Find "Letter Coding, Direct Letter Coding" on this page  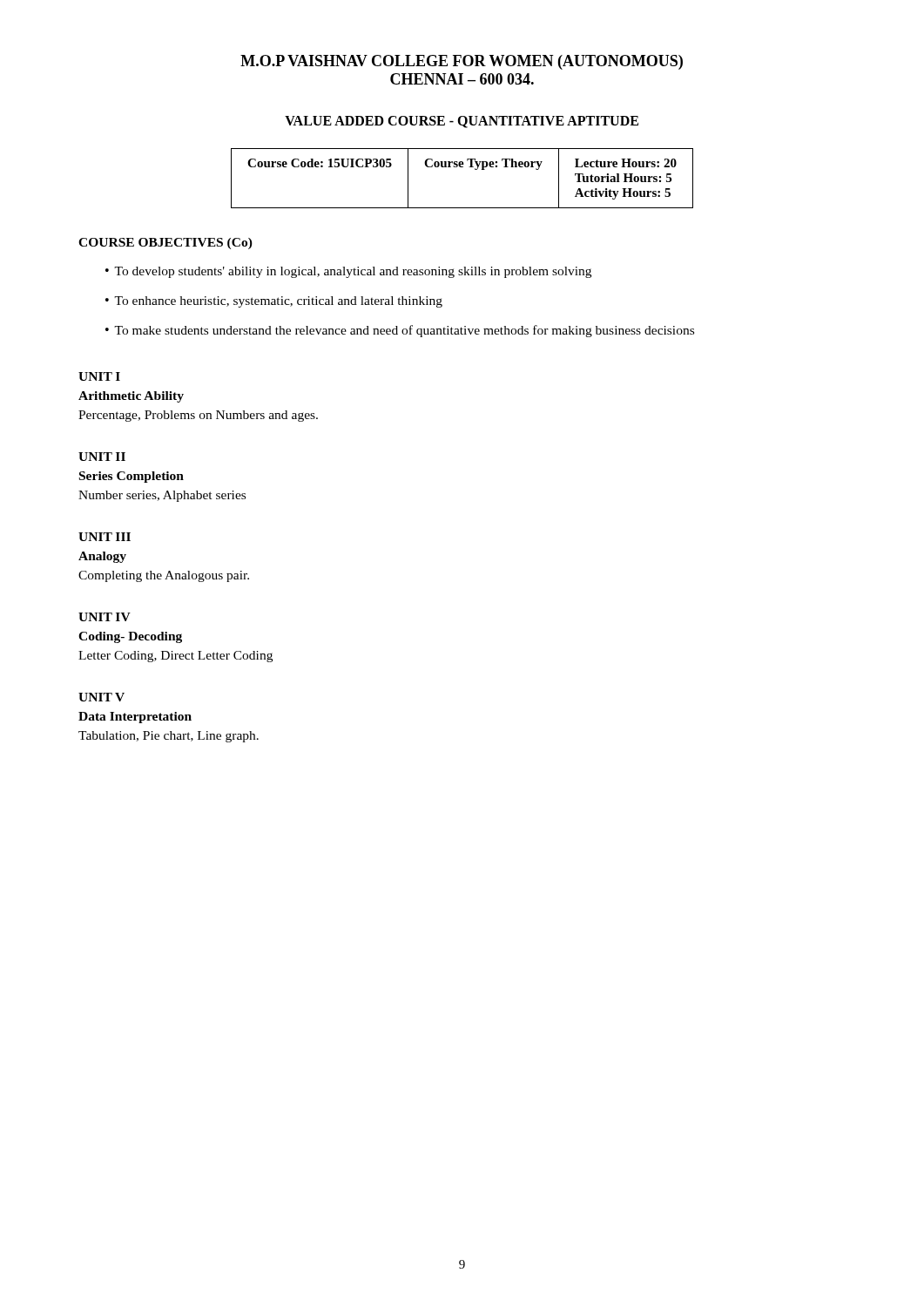176,655
